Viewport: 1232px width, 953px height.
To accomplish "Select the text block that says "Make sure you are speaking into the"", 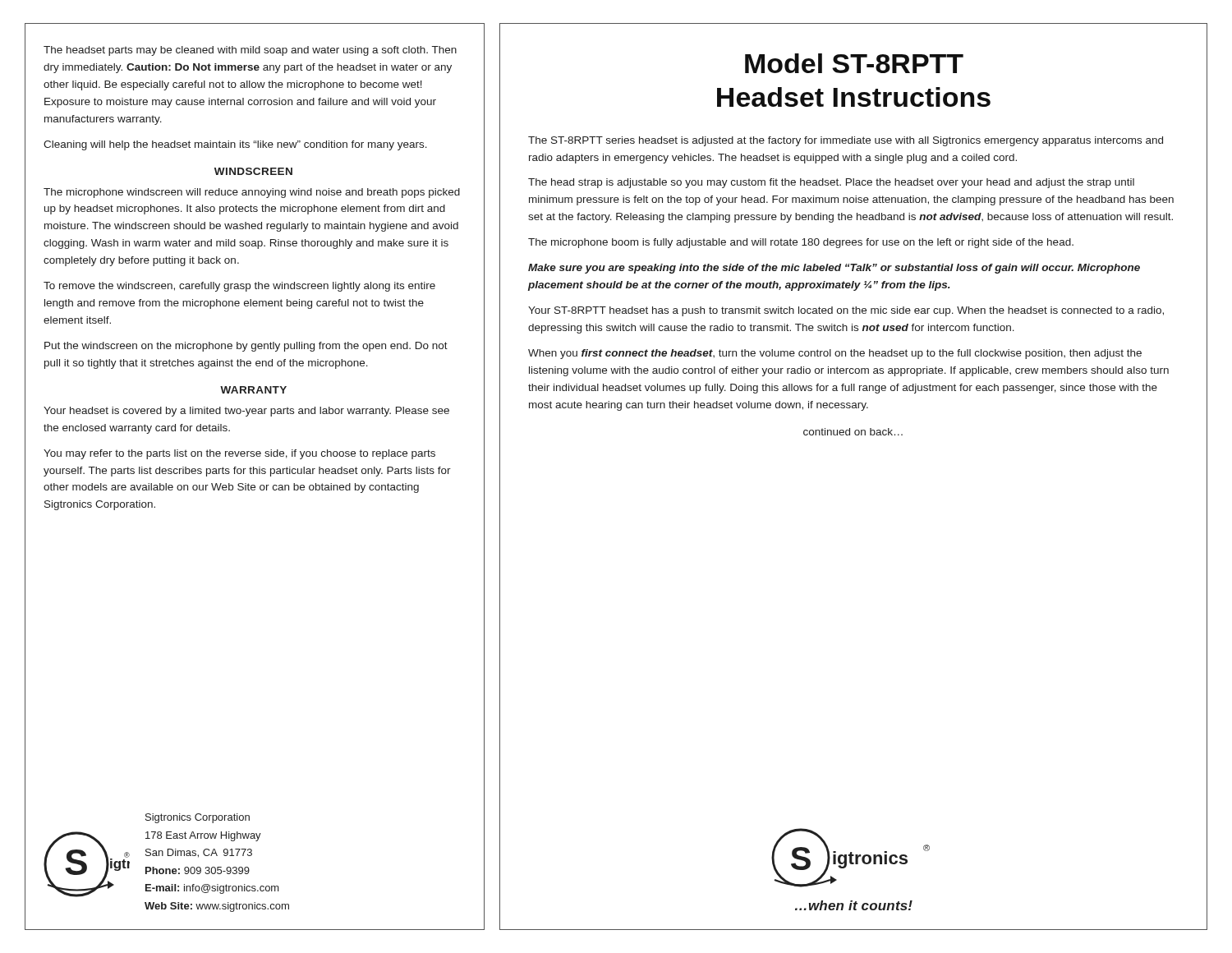I will pos(834,276).
